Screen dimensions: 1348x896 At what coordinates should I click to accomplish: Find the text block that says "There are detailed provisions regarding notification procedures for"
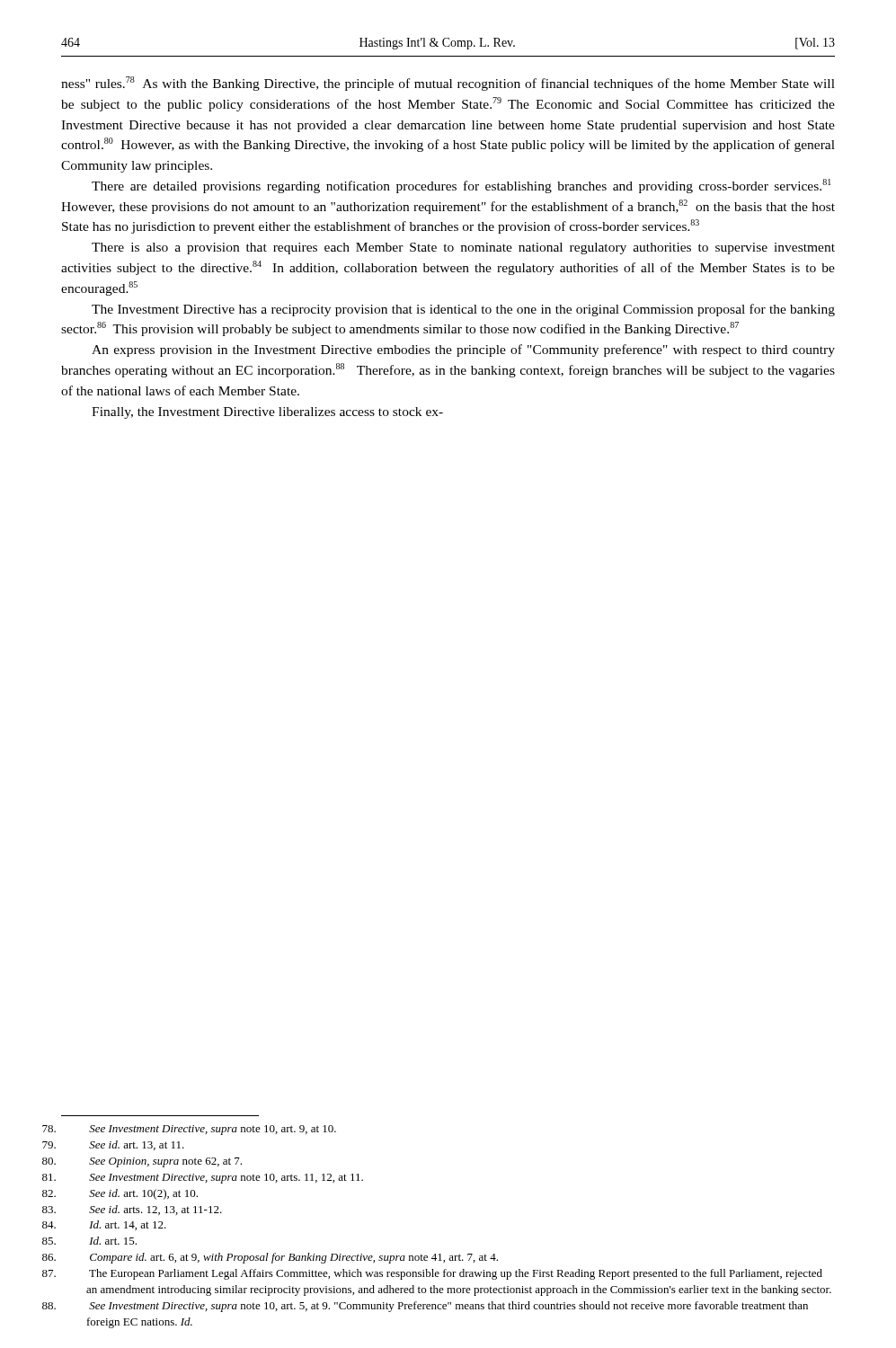448,207
